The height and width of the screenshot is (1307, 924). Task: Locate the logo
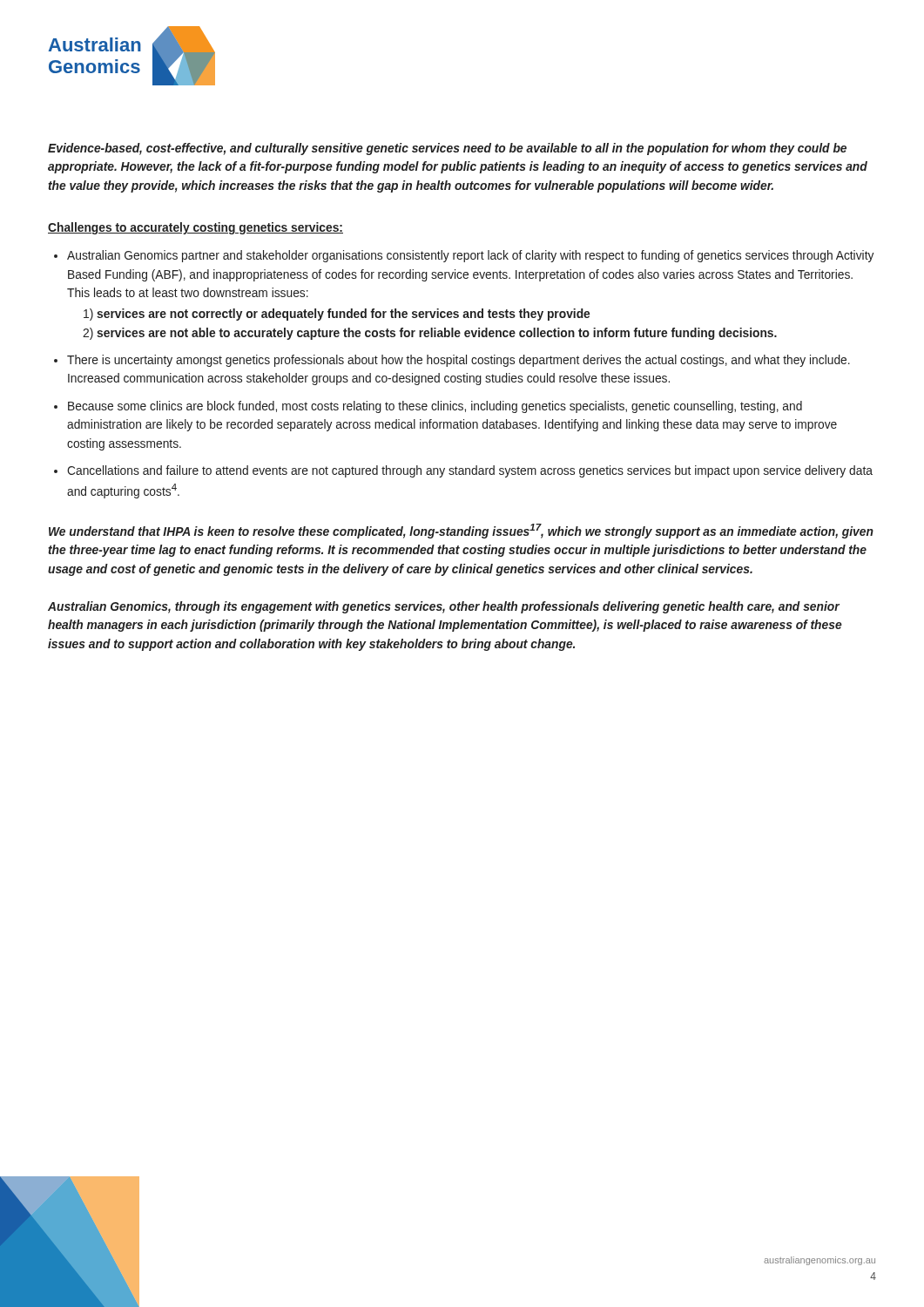[131, 56]
